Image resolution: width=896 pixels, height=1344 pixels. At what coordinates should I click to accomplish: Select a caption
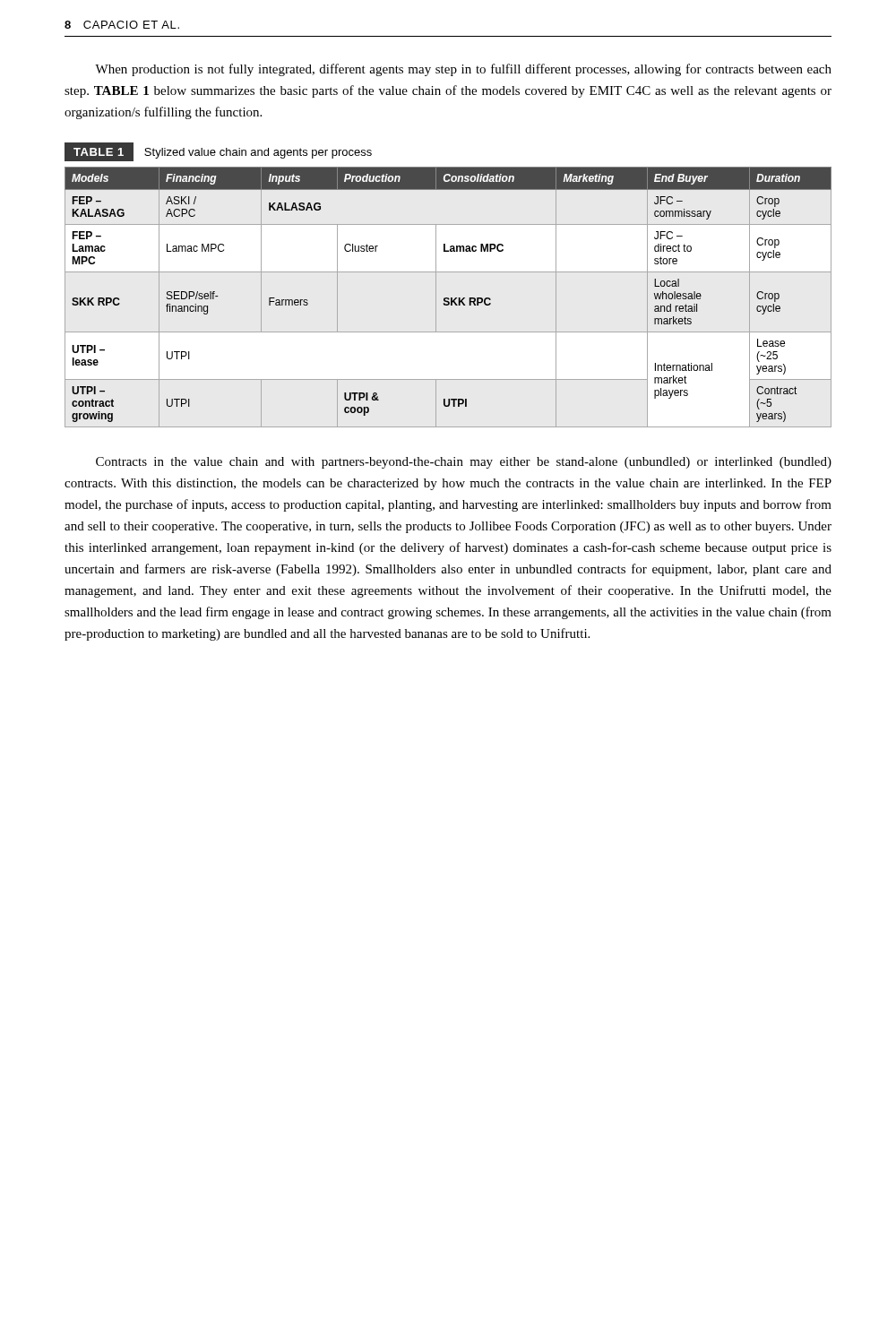click(x=218, y=152)
